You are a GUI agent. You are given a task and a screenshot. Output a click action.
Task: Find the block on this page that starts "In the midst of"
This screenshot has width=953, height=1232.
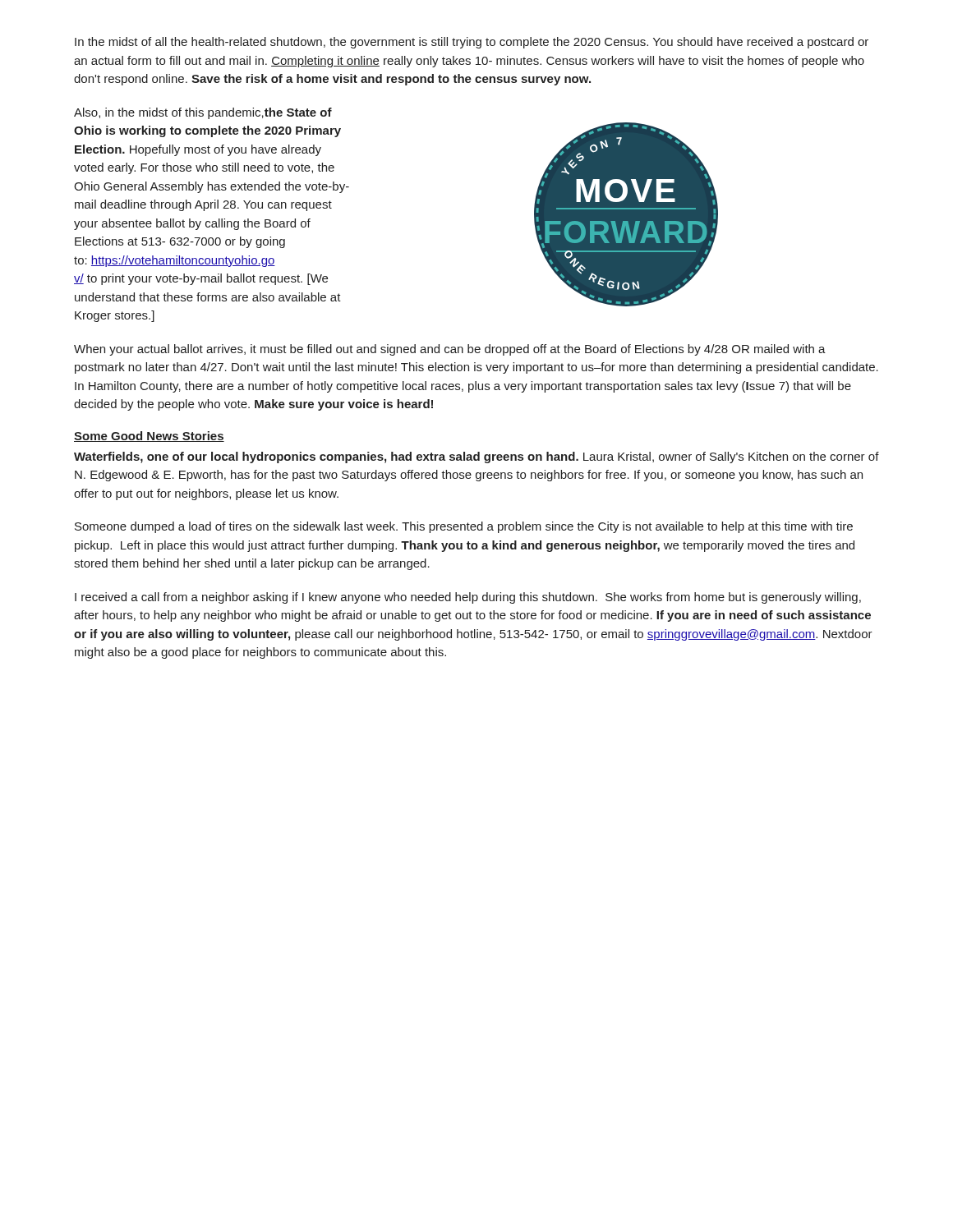click(471, 60)
